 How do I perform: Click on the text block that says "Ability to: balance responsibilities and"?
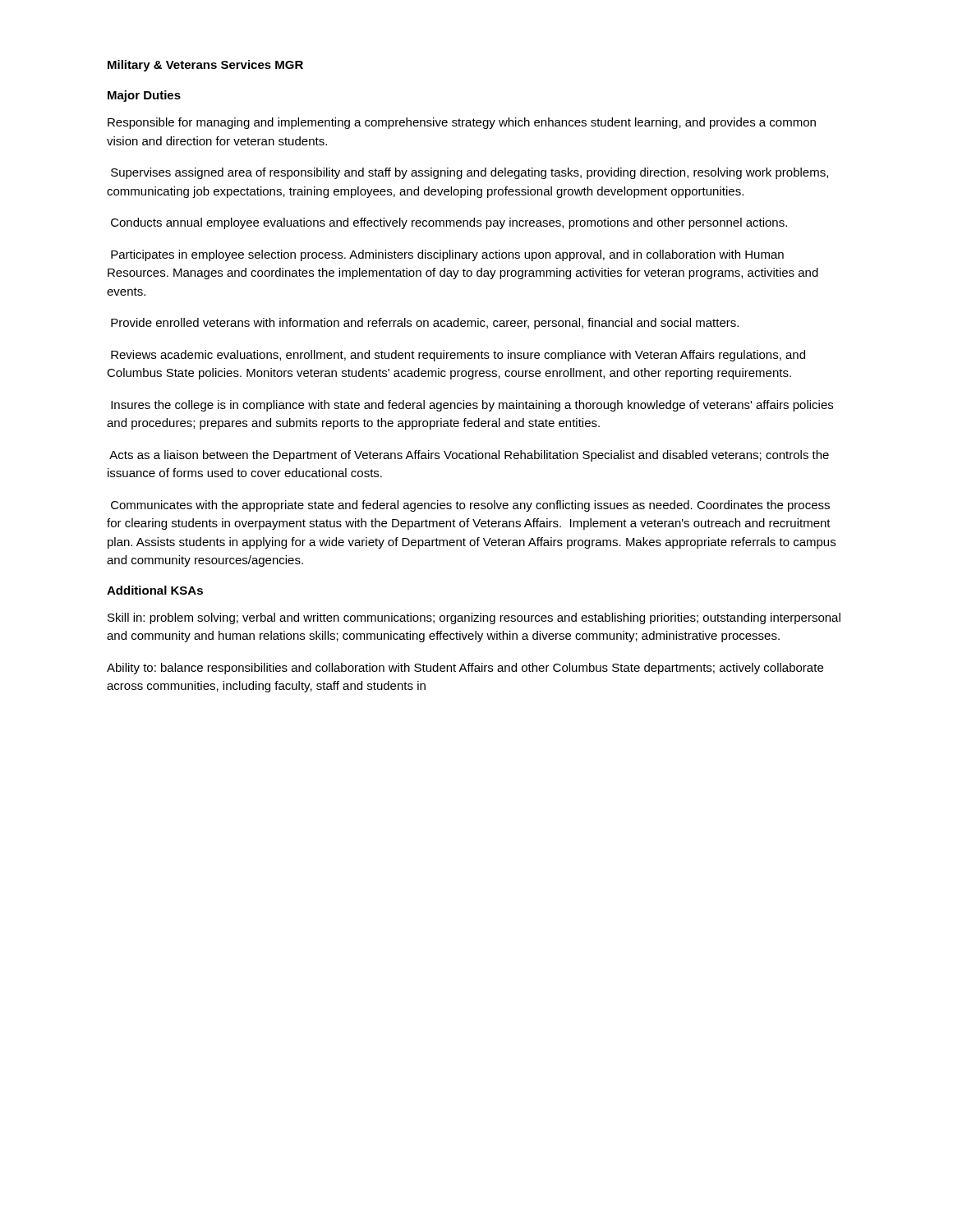[x=465, y=676]
